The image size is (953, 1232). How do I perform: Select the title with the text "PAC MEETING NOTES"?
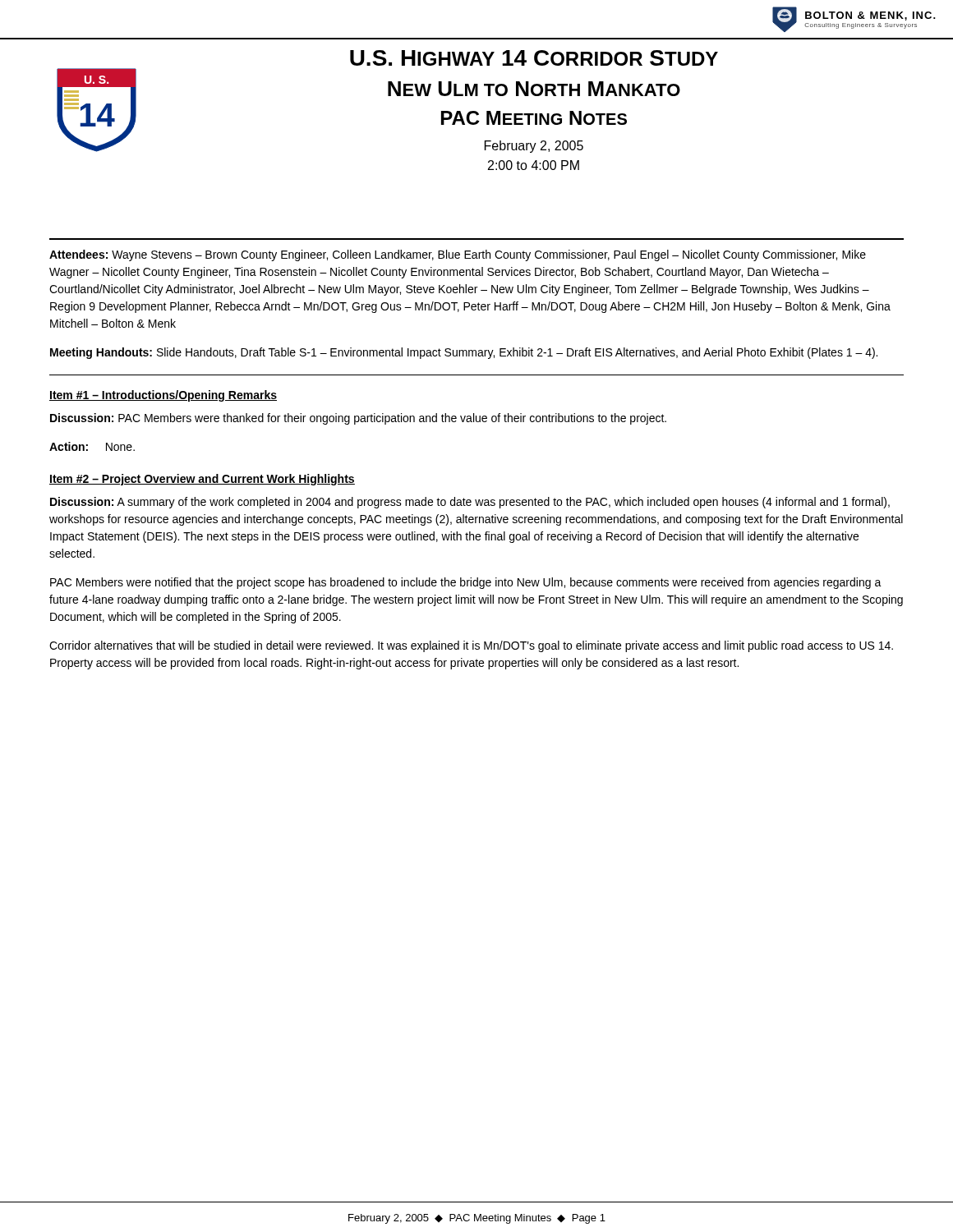pyautogui.click(x=534, y=118)
